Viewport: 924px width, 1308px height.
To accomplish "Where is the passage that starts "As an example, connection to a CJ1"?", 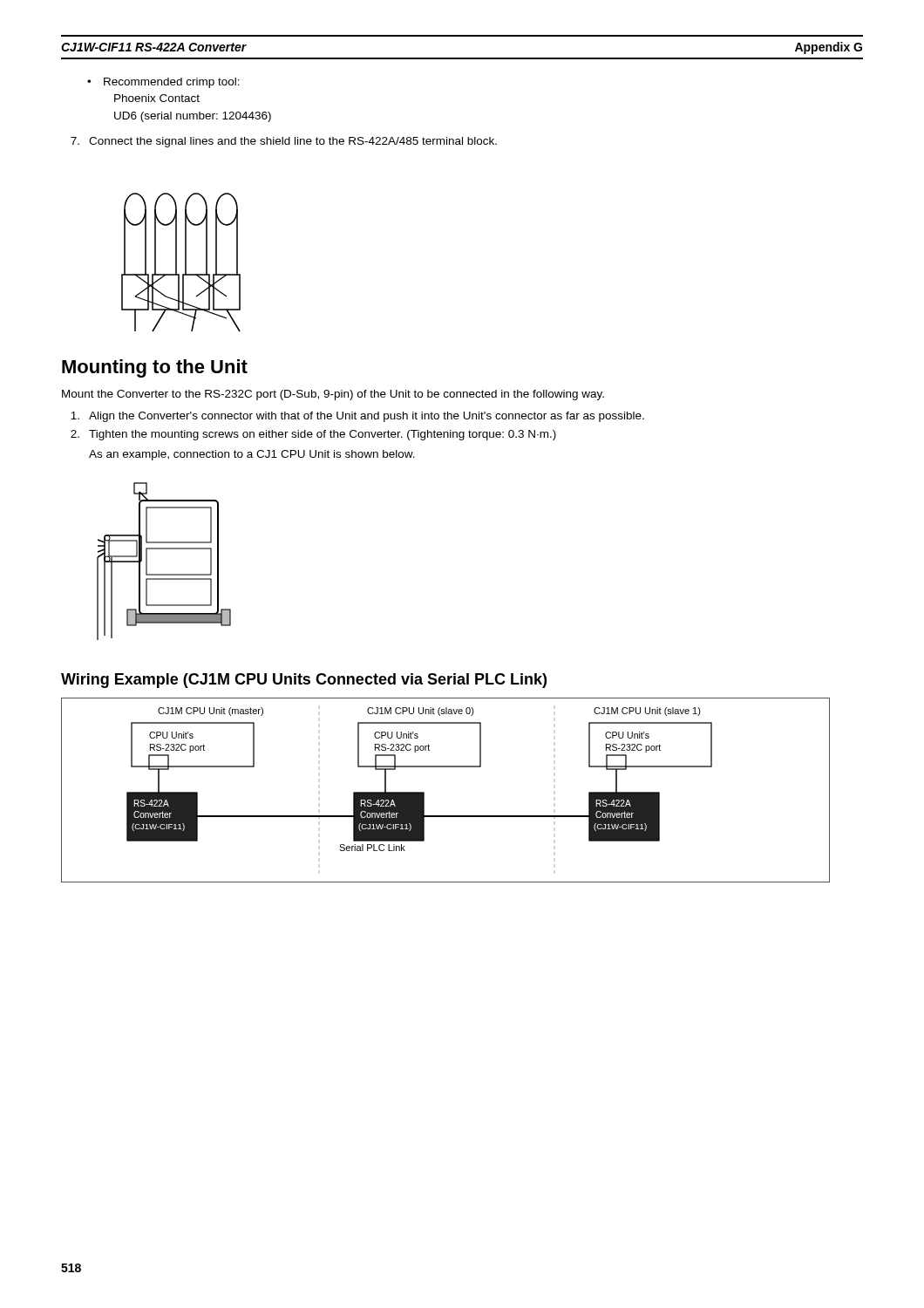I will 252,453.
